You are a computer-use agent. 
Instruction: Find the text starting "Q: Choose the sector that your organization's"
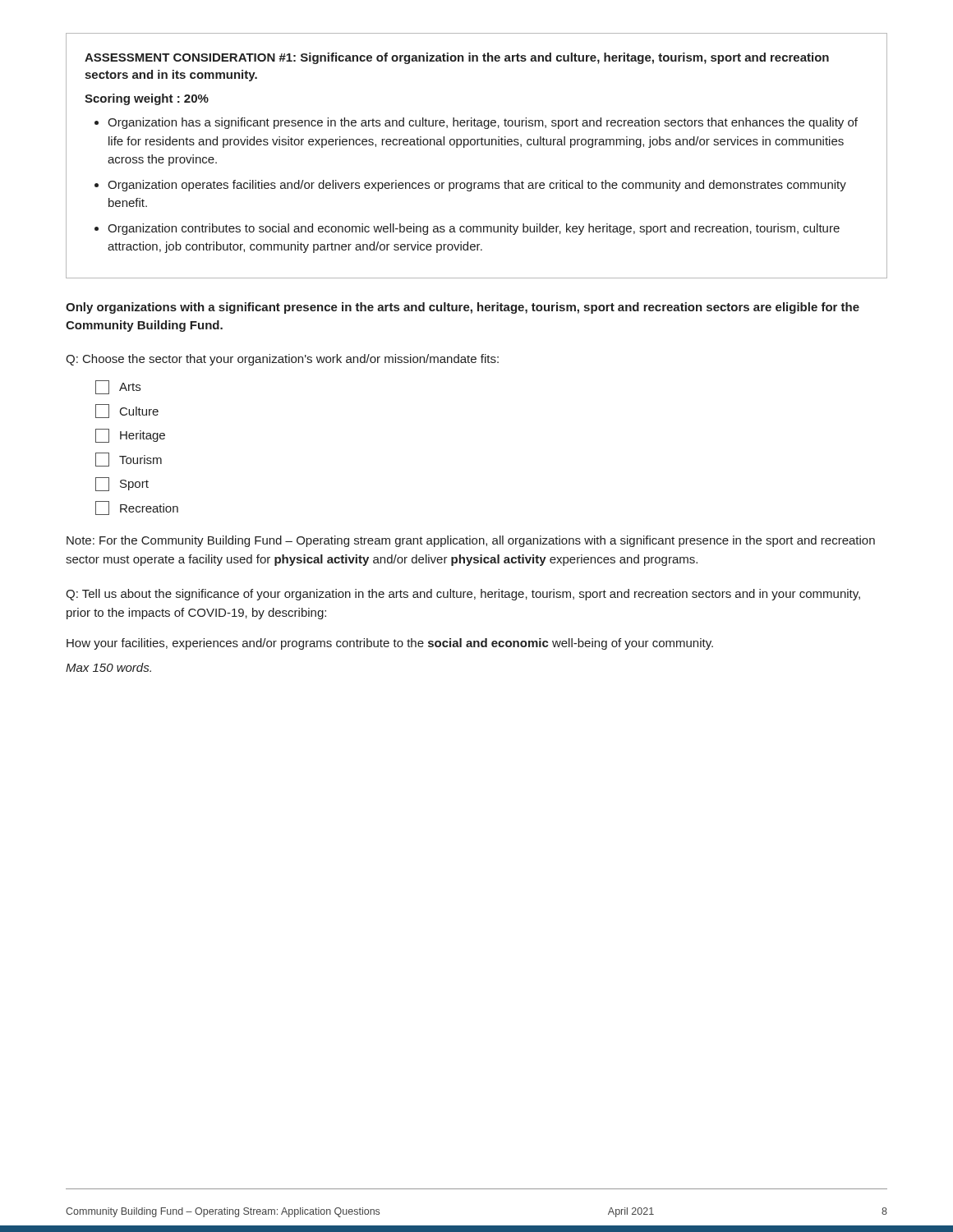click(x=283, y=358)
